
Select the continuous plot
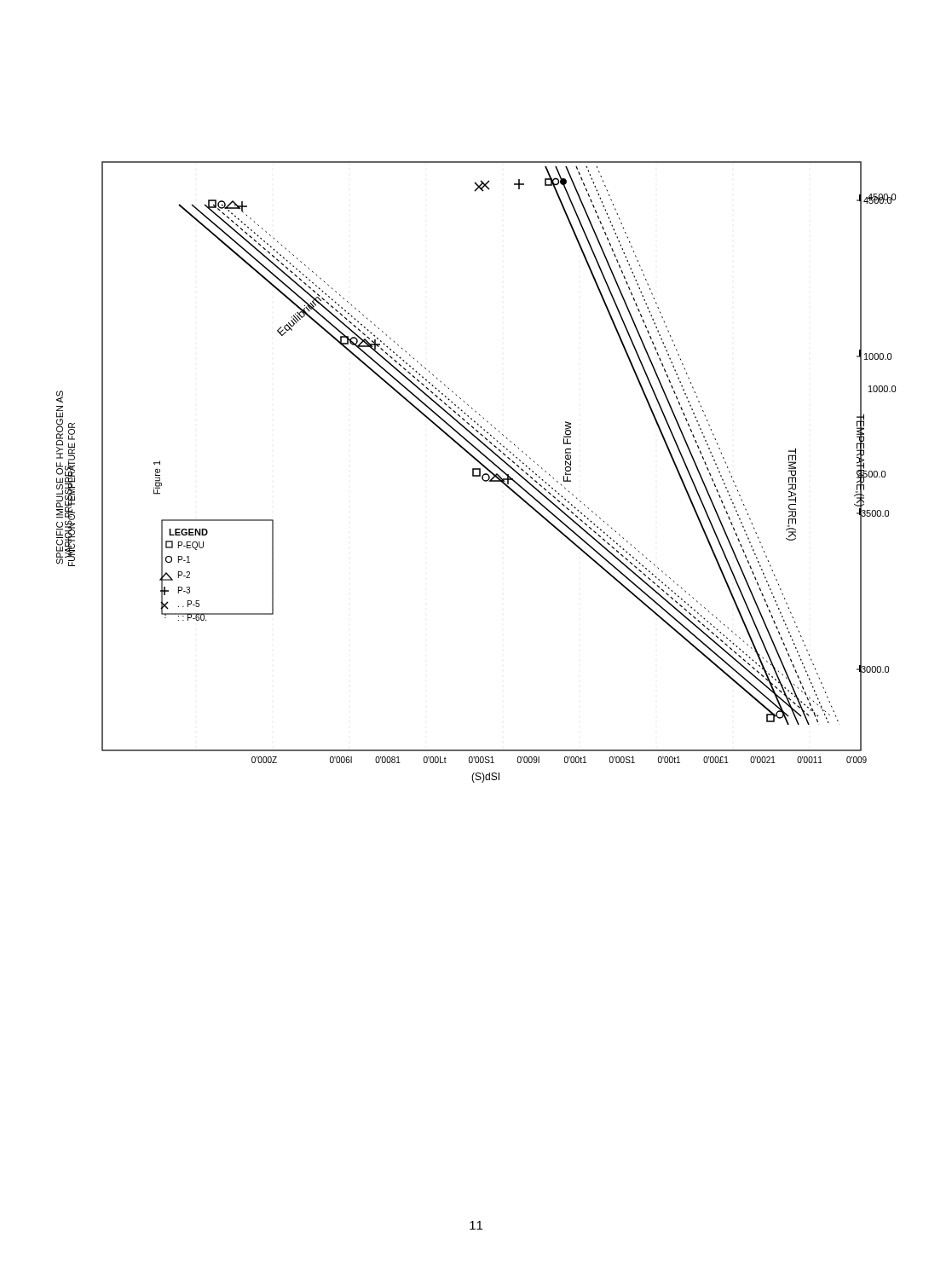click(x=469, y=473)
